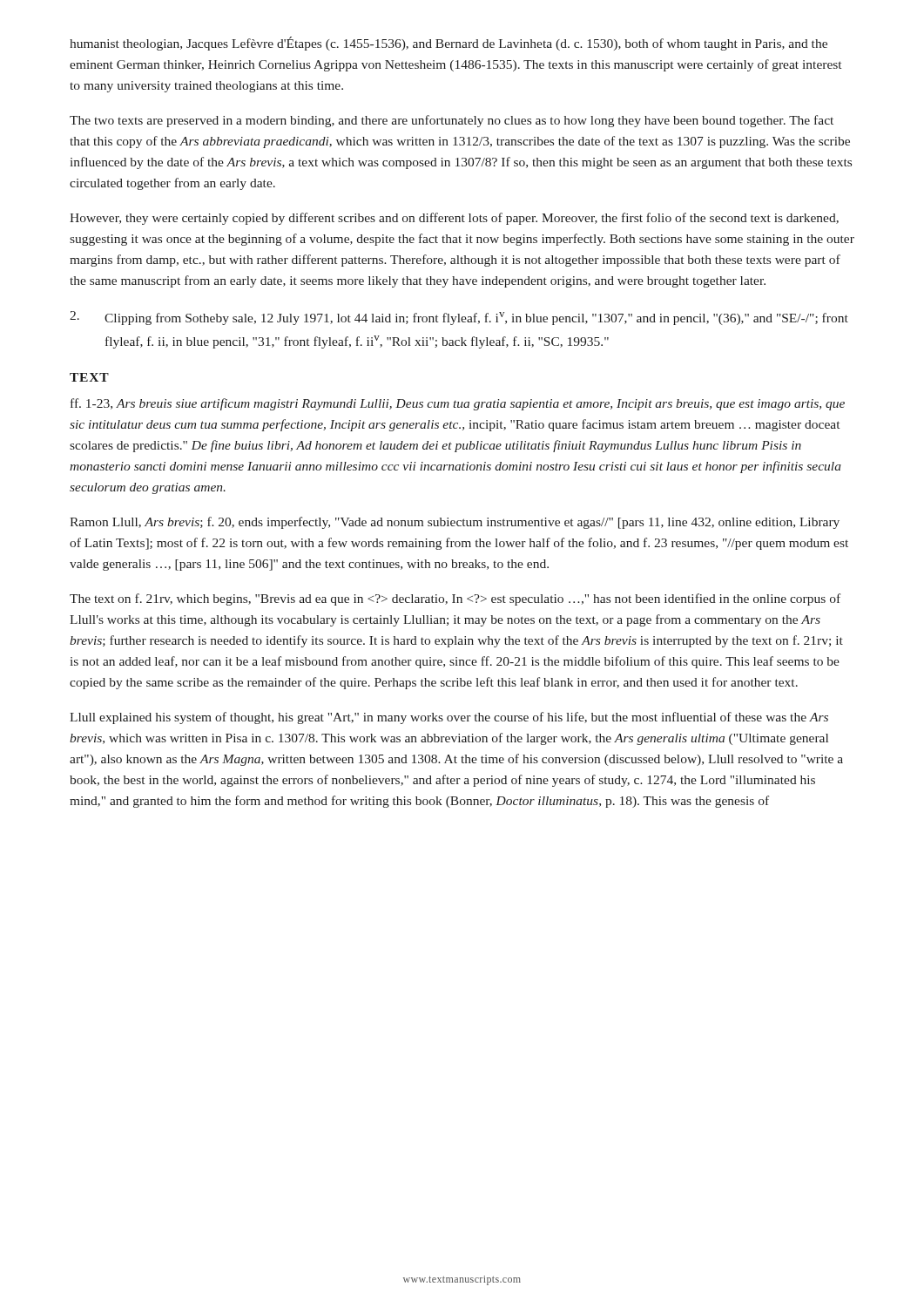This screenshot has width=924, height=1307.
Task: Select the element starting "Llull explained his"
Action: point(462,759)
